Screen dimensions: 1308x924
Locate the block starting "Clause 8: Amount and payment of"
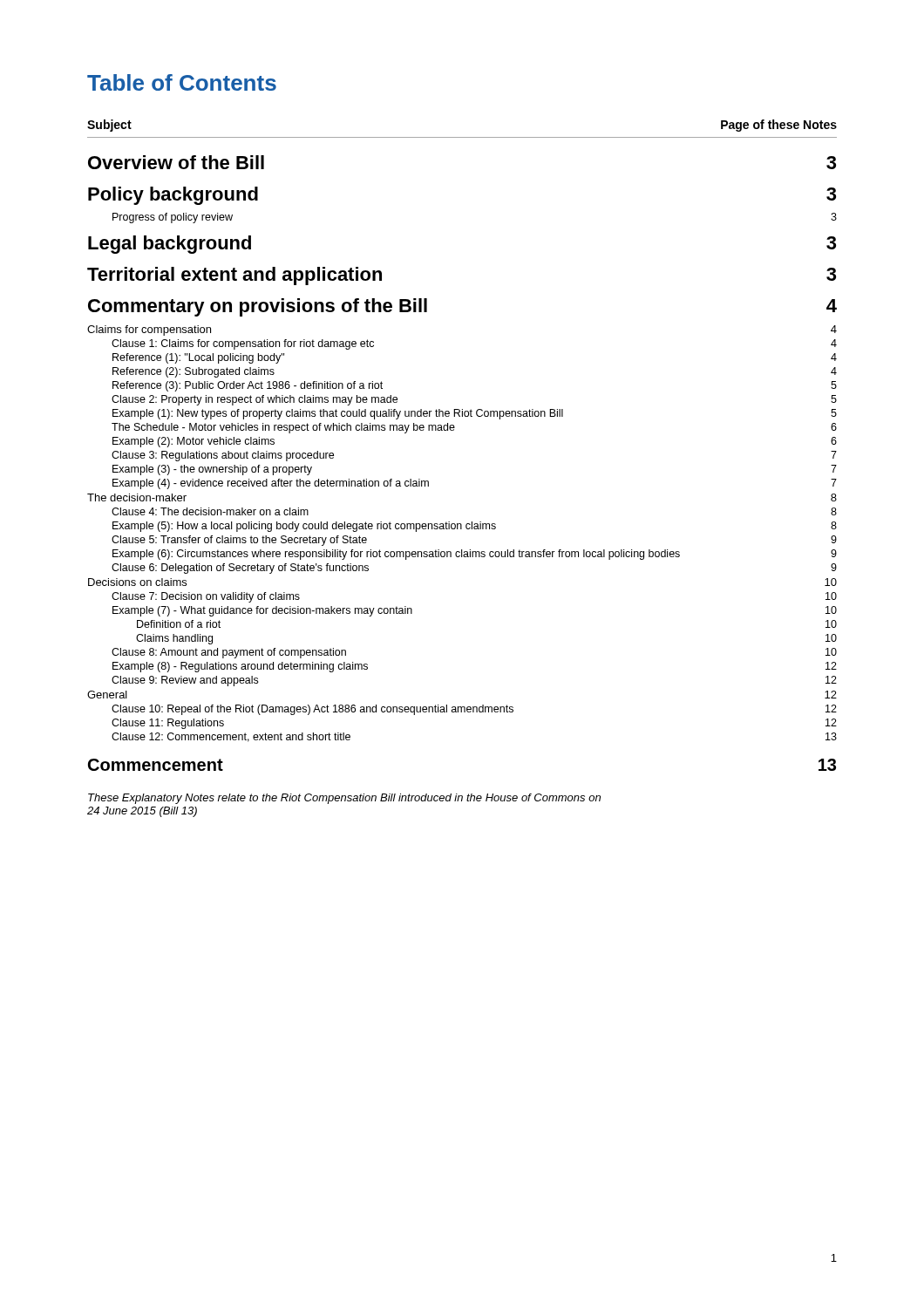[x=224, y=653]
